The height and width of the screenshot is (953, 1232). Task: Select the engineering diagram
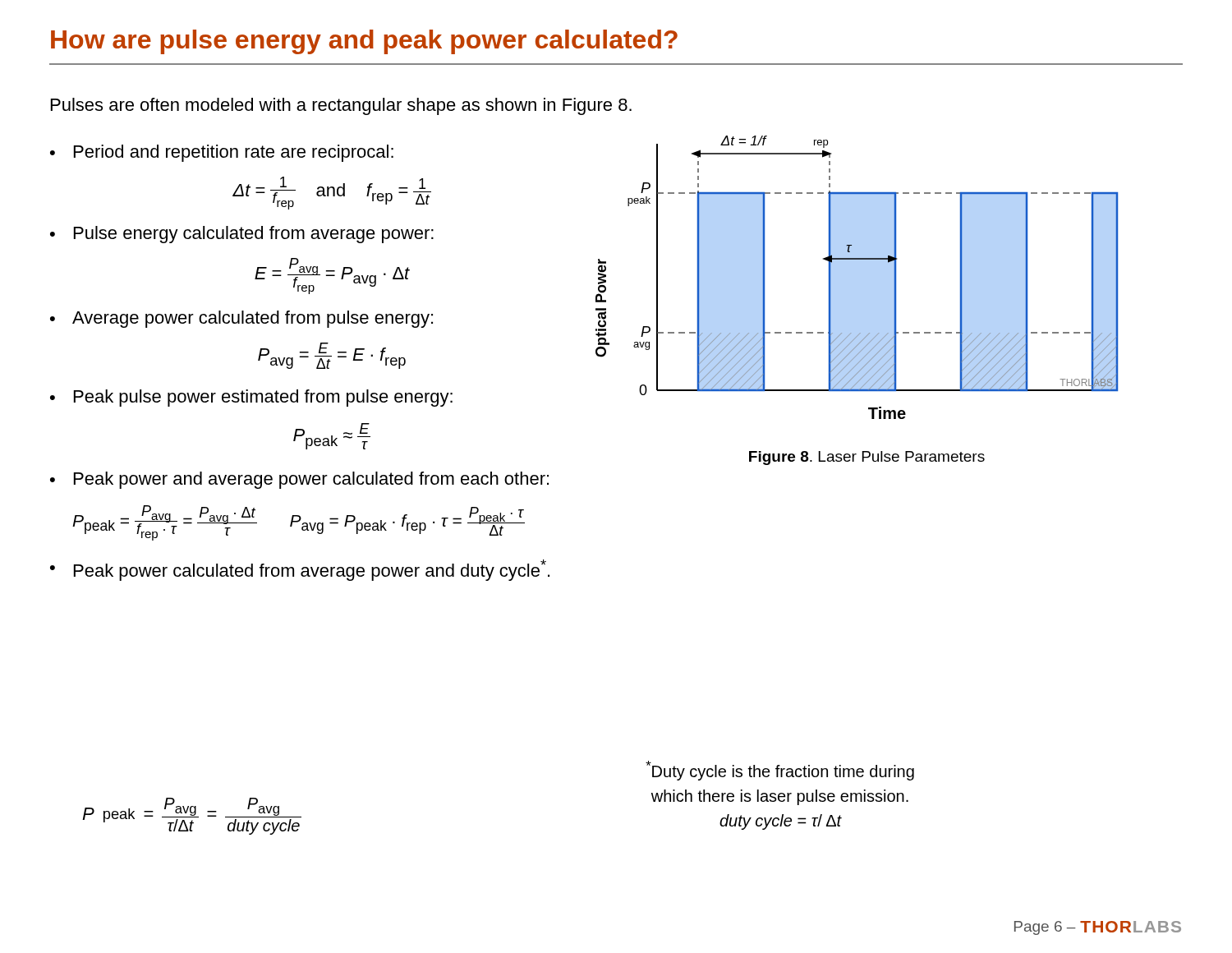point(891,285)
